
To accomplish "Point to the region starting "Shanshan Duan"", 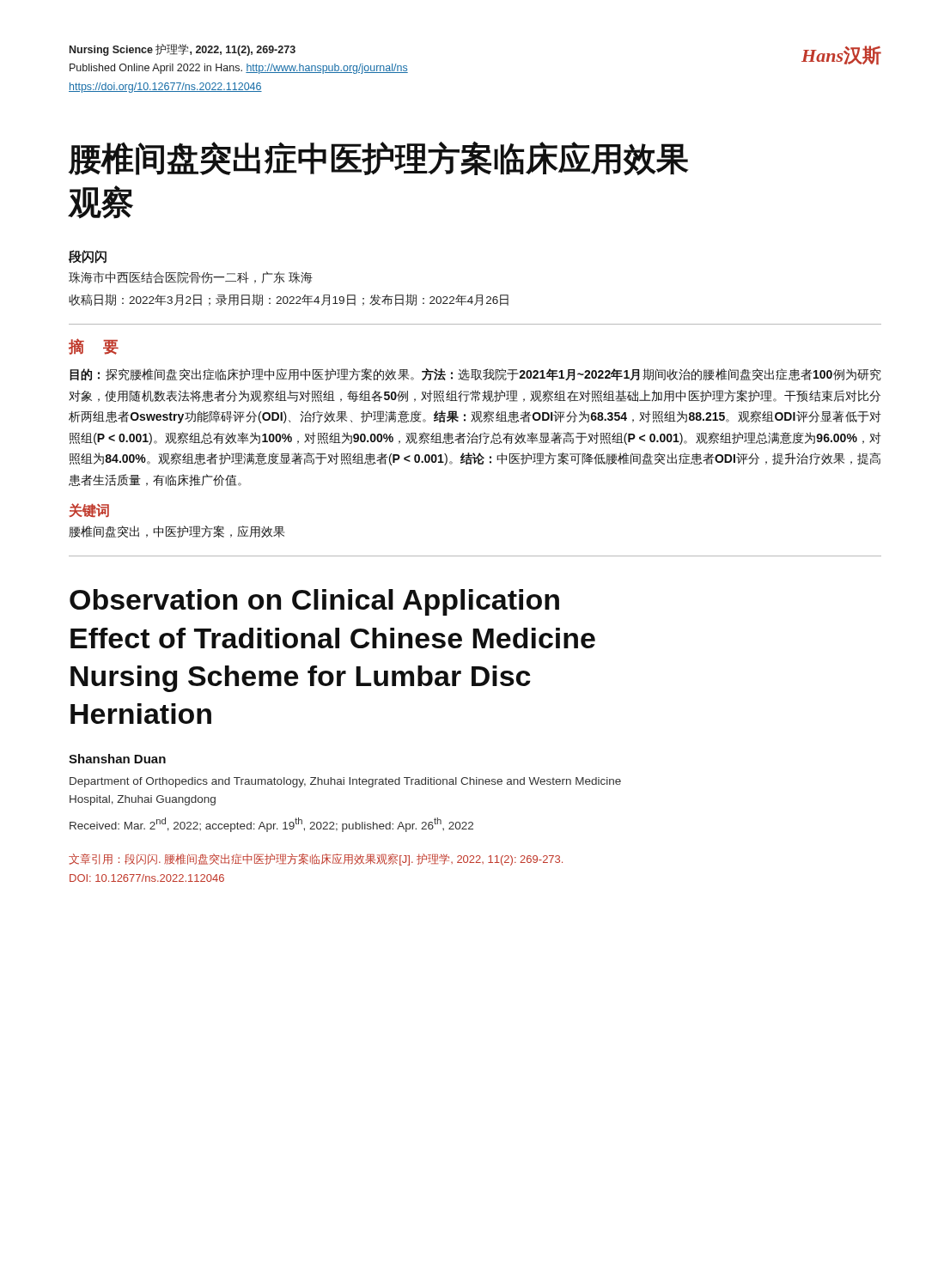I will pos(117,759).
